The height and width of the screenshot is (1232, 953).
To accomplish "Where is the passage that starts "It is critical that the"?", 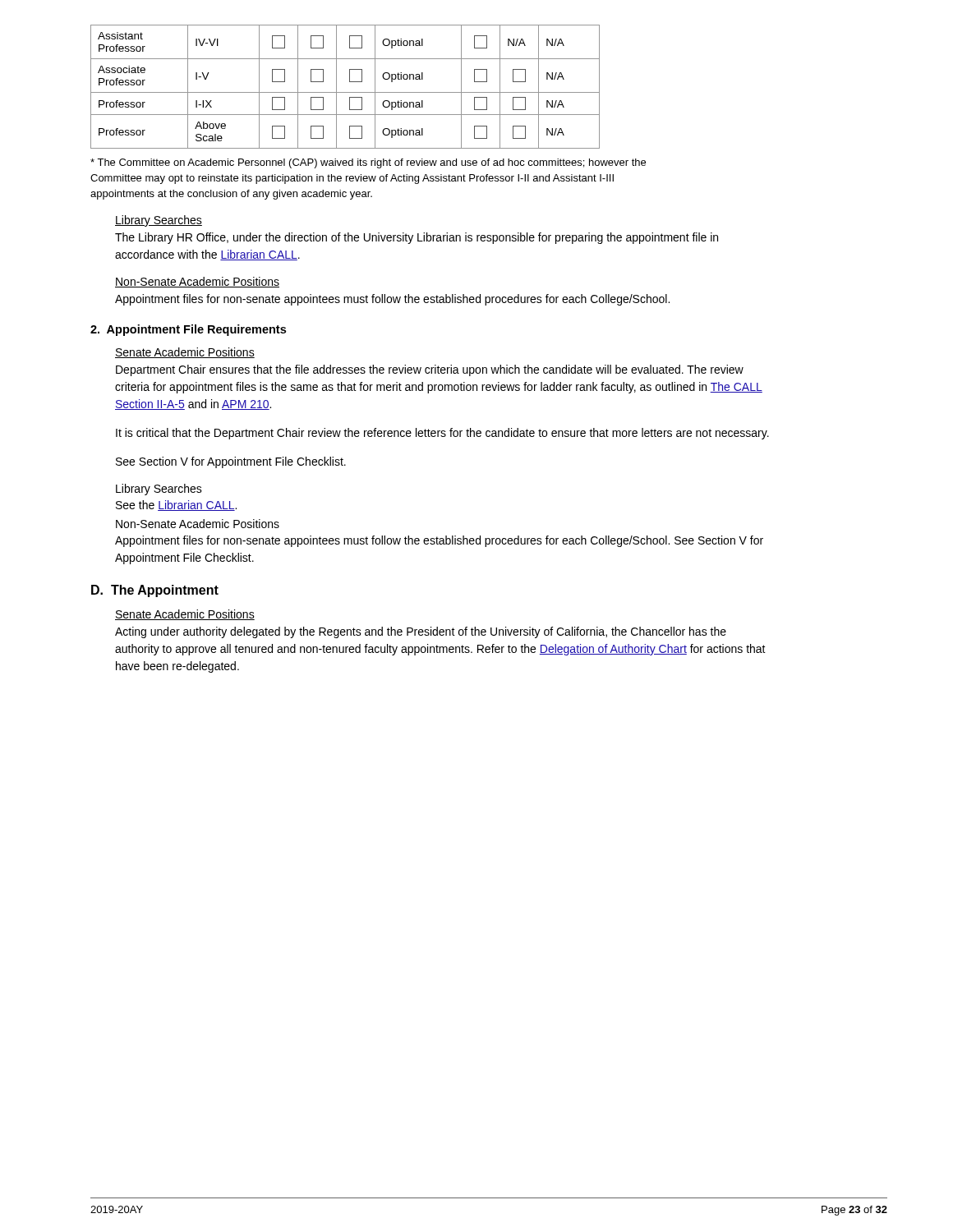I will [442, 433].
